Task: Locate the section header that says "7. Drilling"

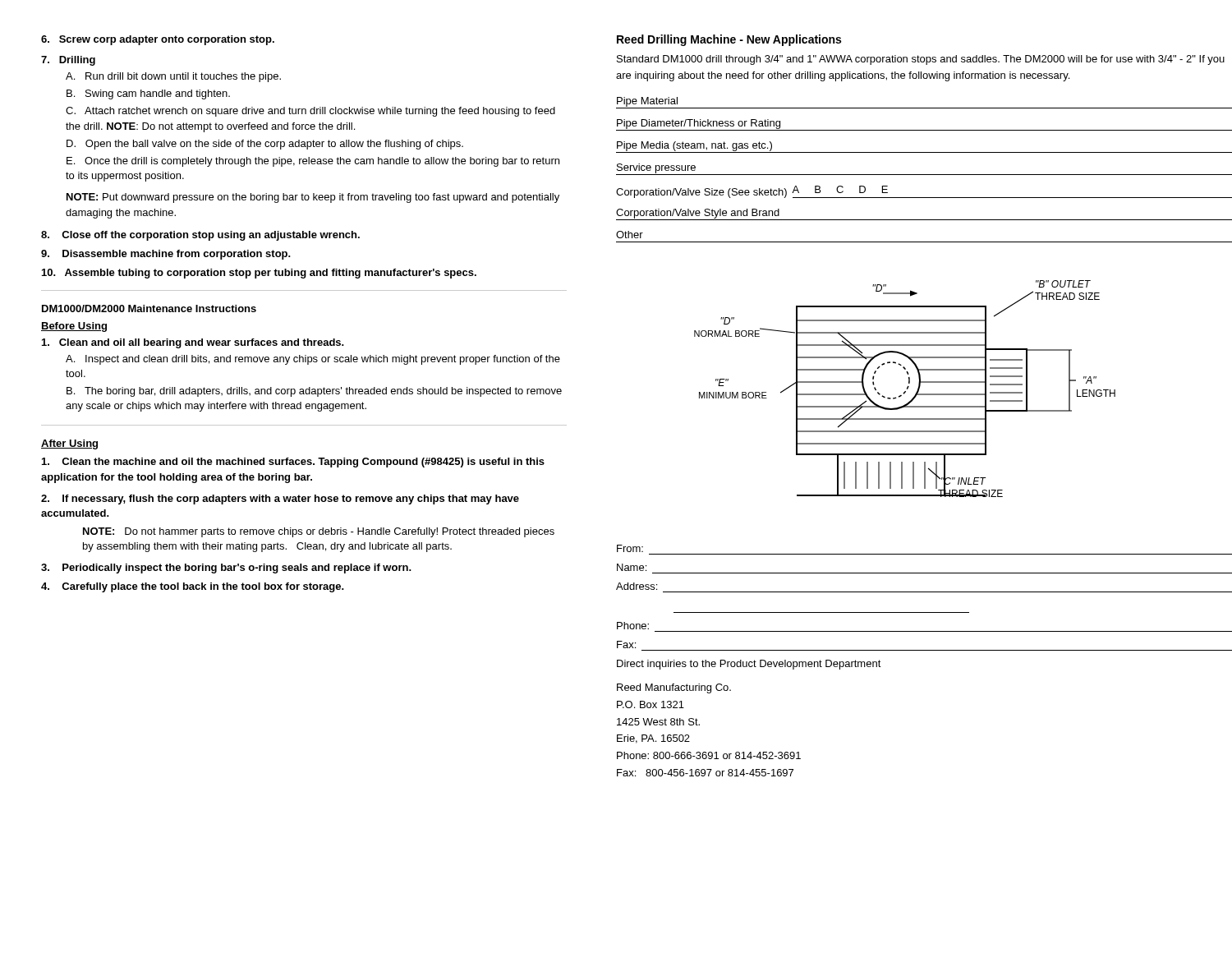Action: 68,60
